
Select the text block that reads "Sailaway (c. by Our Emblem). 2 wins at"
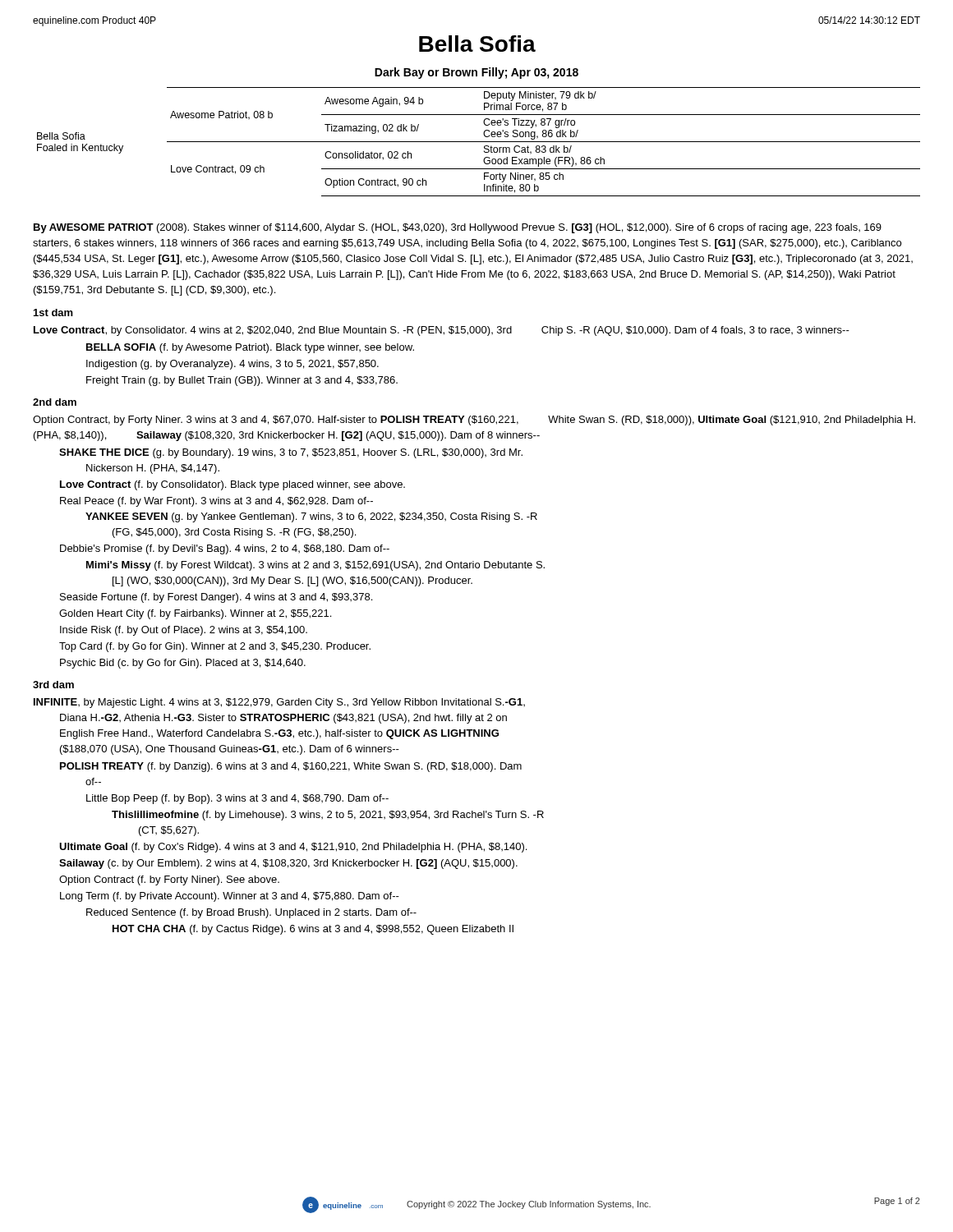click(x=289, y=863)
